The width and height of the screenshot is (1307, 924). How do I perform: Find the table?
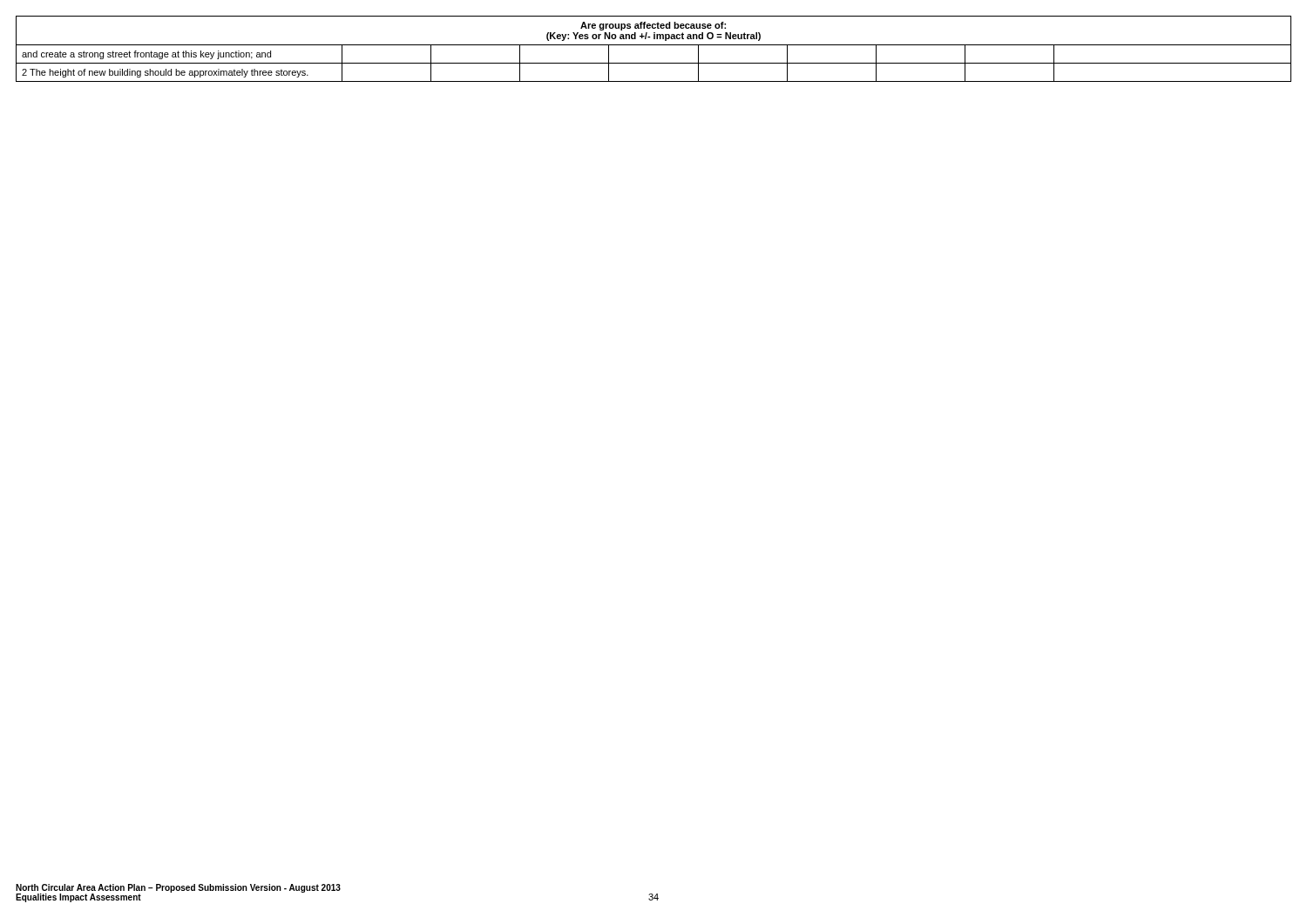(654, 49)
